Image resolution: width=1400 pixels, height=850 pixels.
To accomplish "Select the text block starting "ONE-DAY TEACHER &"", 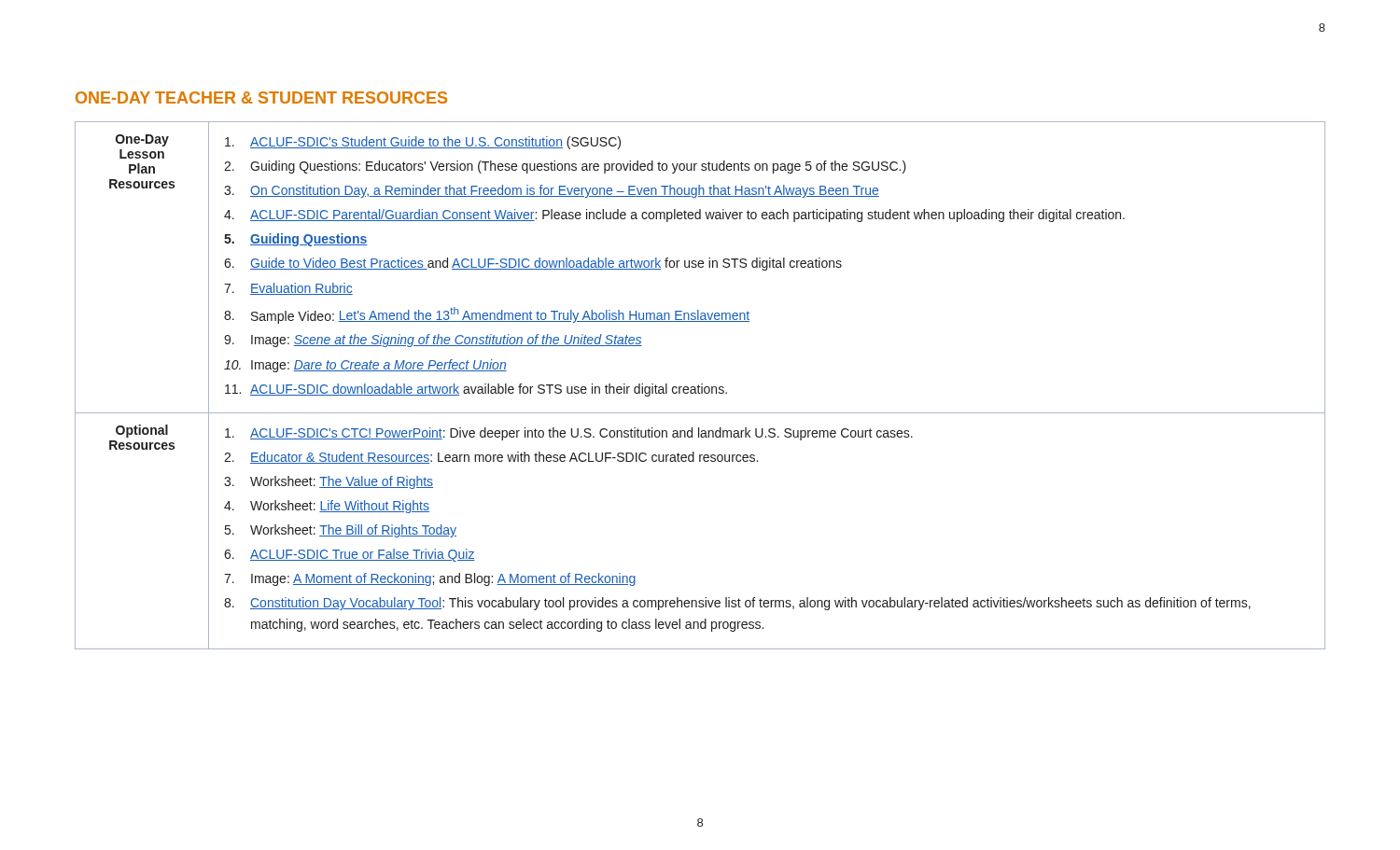I will click(261, 98).
